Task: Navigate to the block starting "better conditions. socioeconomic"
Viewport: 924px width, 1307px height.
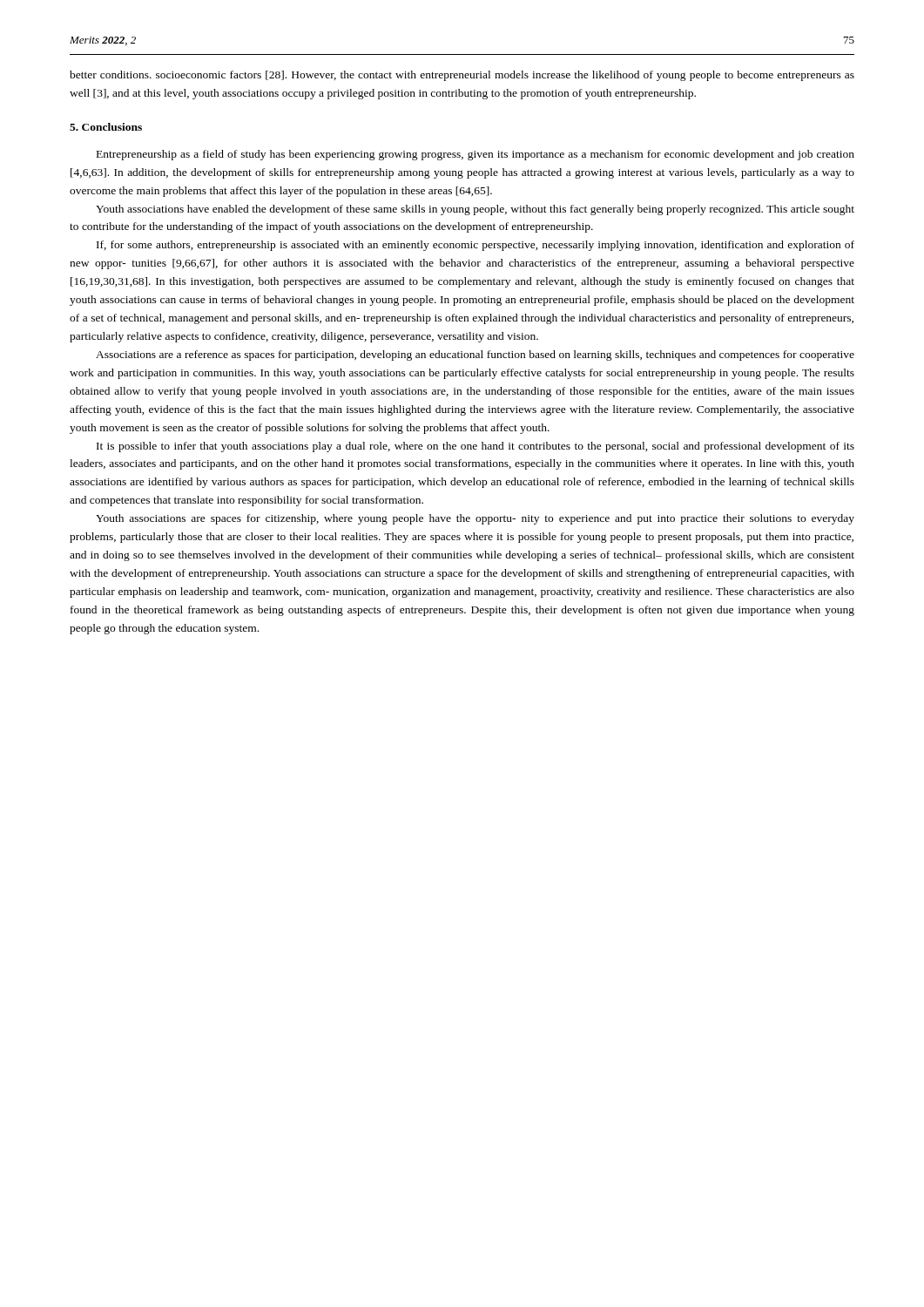Action: pos(462,84)
